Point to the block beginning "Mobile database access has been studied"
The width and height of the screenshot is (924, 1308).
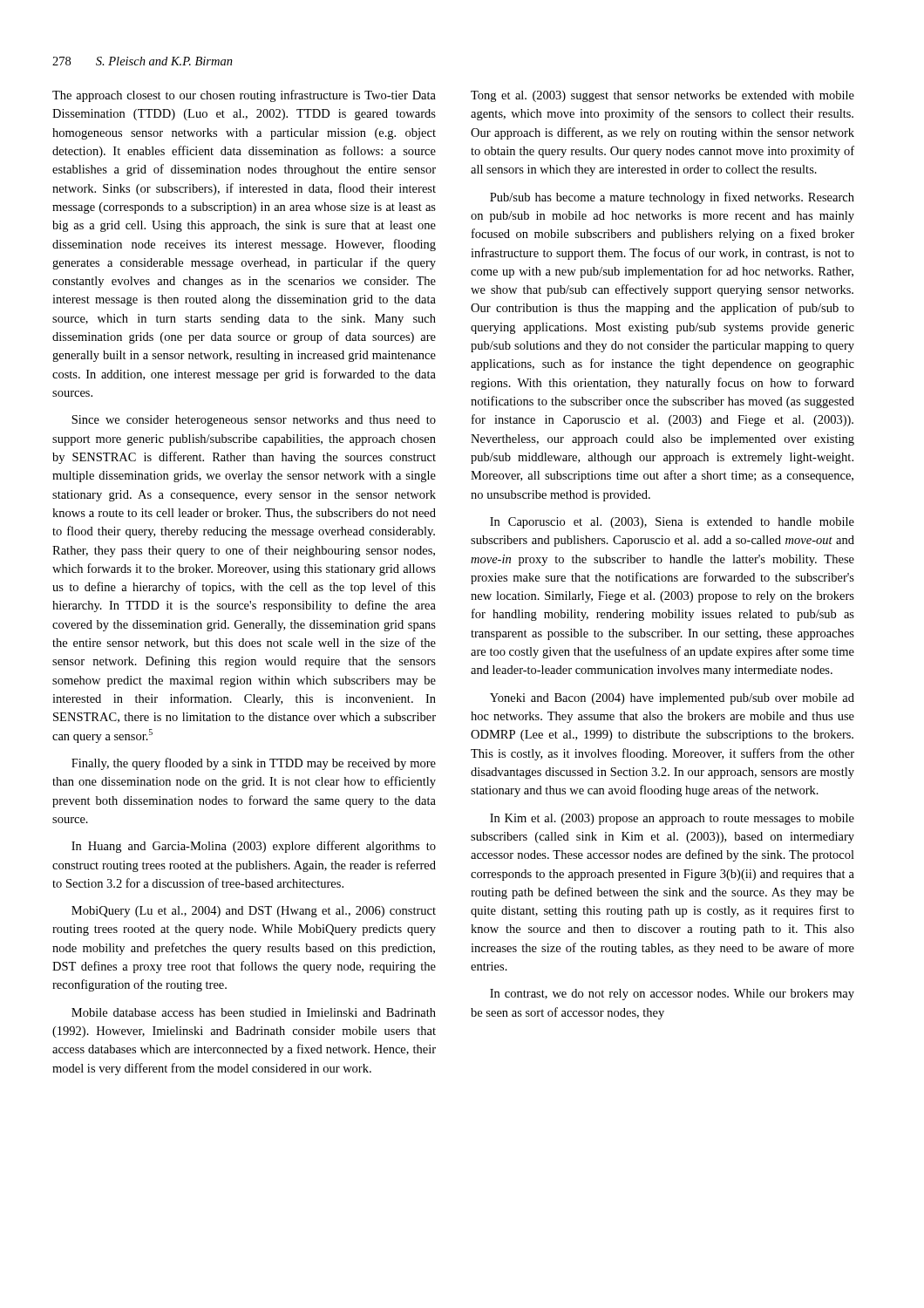click(x=244, y=1041)
